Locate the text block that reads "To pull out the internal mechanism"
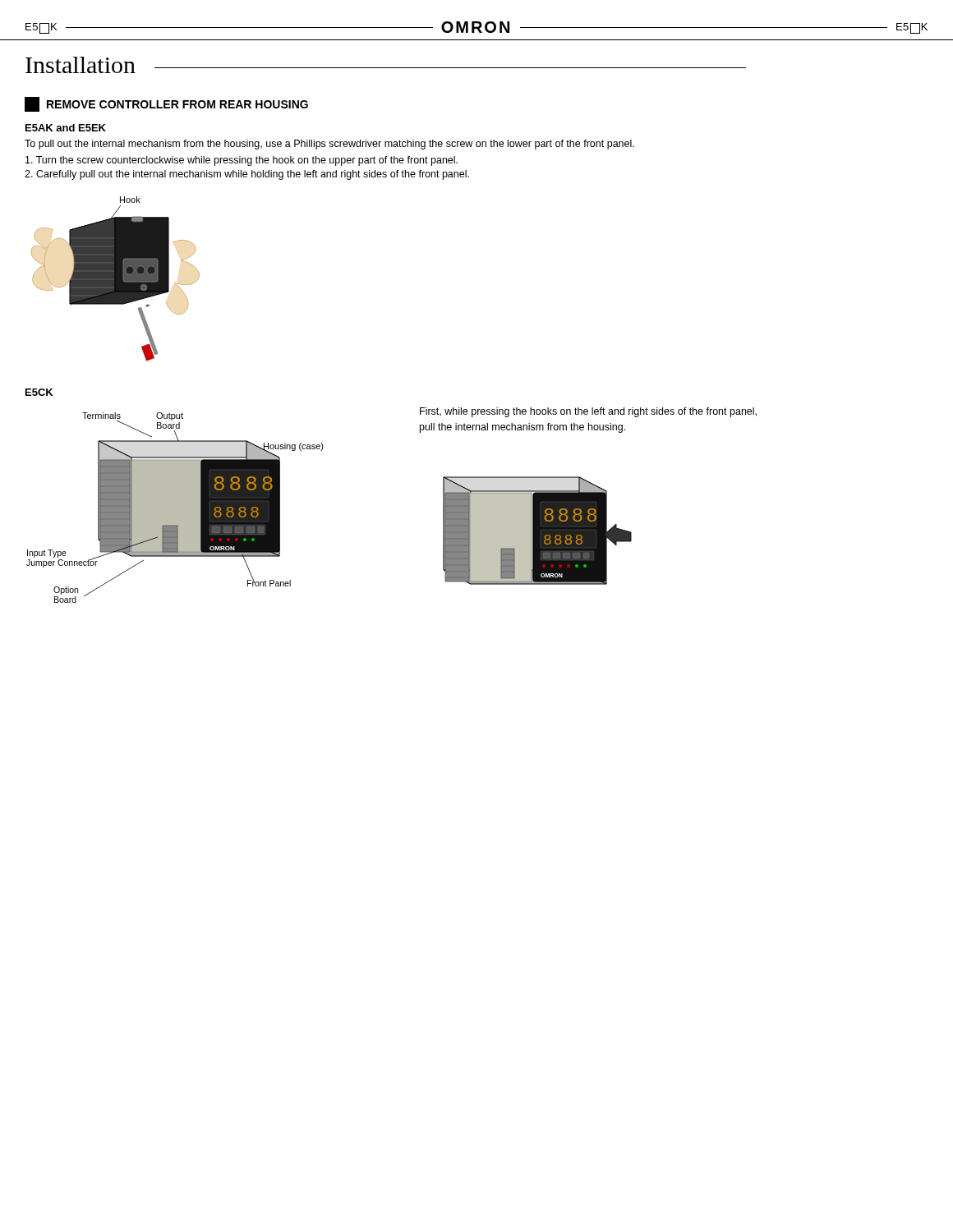Screen dimensions: 1232x953 [x=330, y=144]
